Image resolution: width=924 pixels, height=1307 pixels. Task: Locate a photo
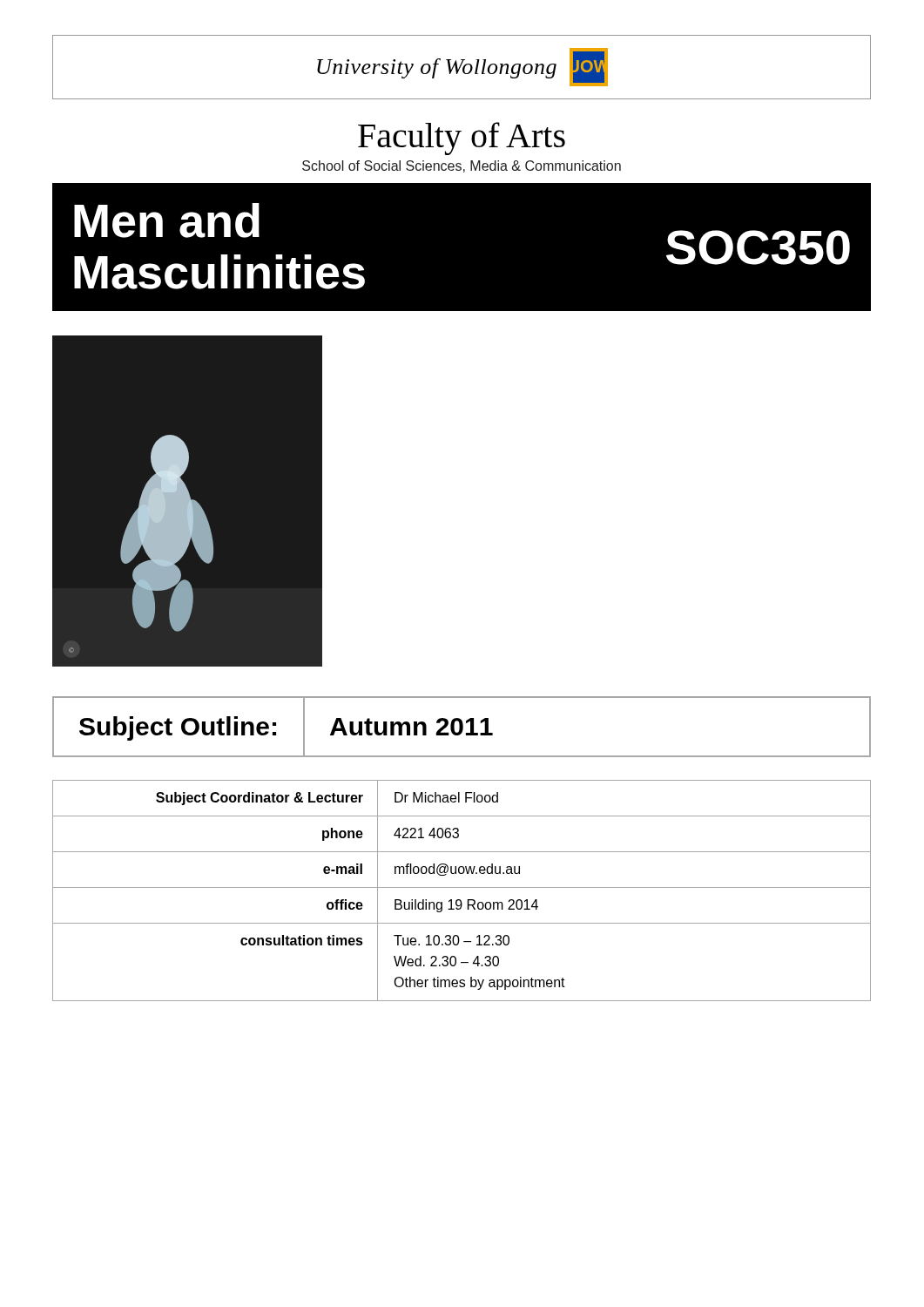pyautogui.click(x=462, y=503)
